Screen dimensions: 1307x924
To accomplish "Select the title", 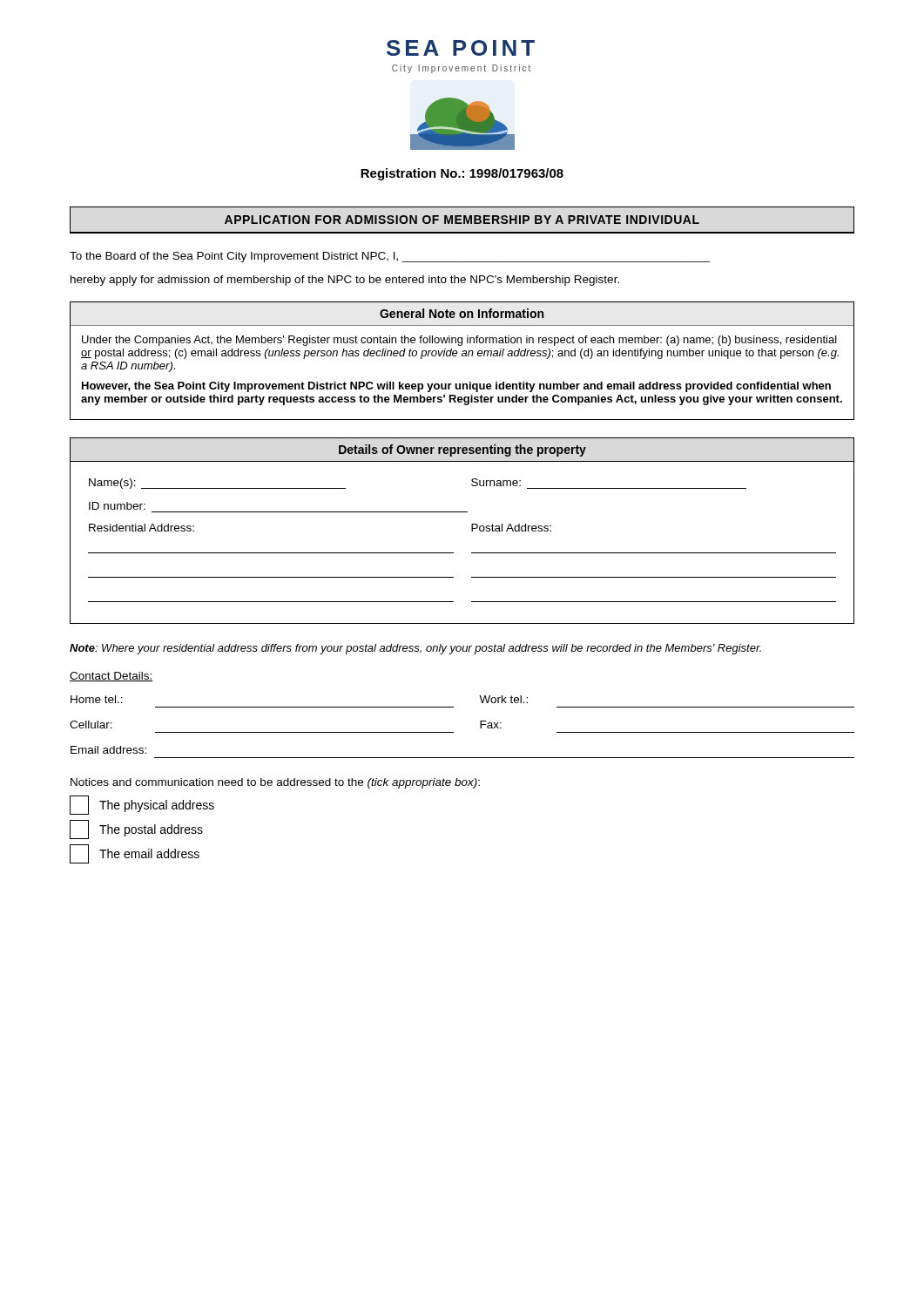I will point(462,173).
